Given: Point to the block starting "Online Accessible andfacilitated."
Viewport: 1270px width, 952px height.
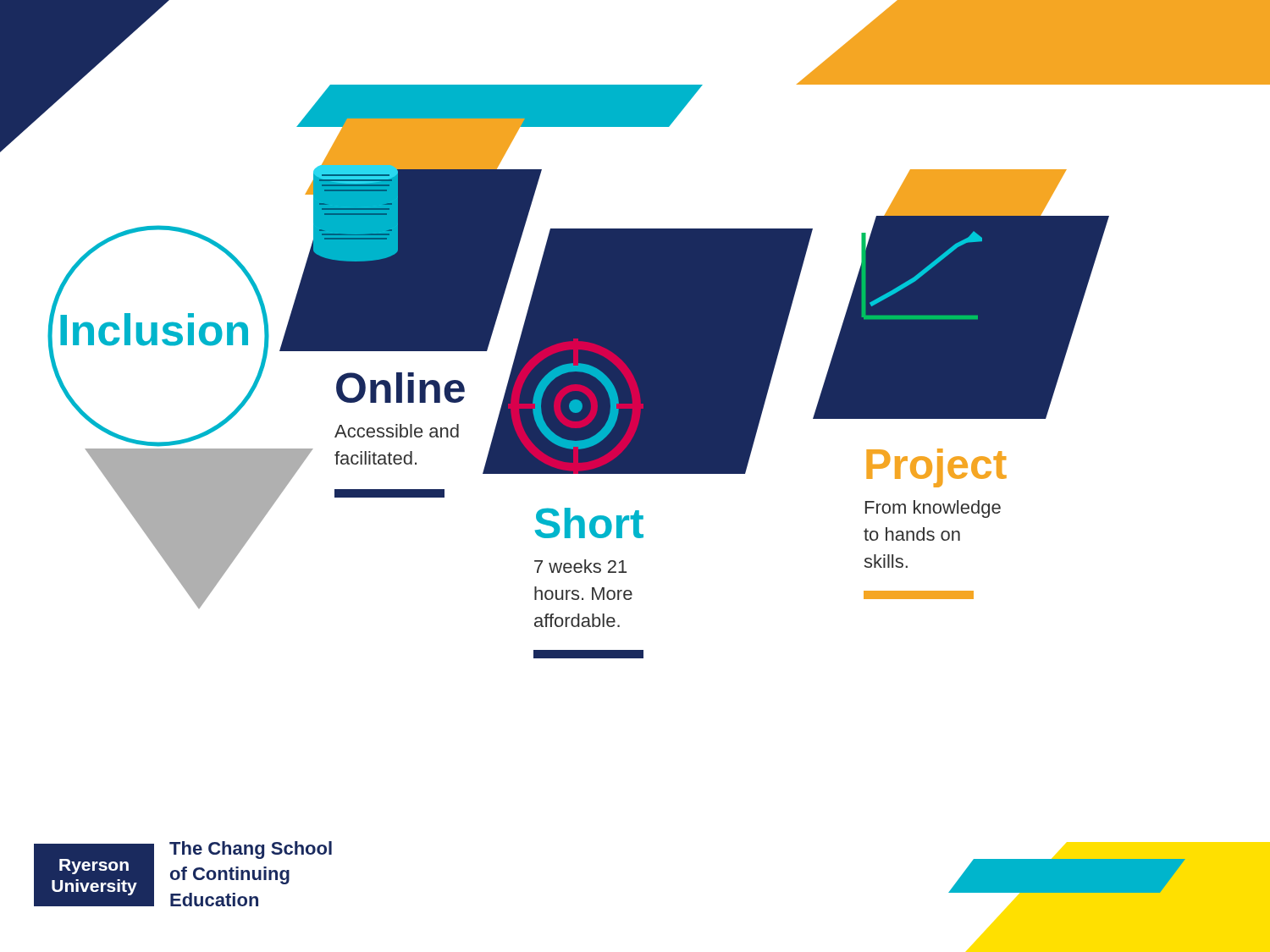Looking at the screenshot, I should 400,431.
